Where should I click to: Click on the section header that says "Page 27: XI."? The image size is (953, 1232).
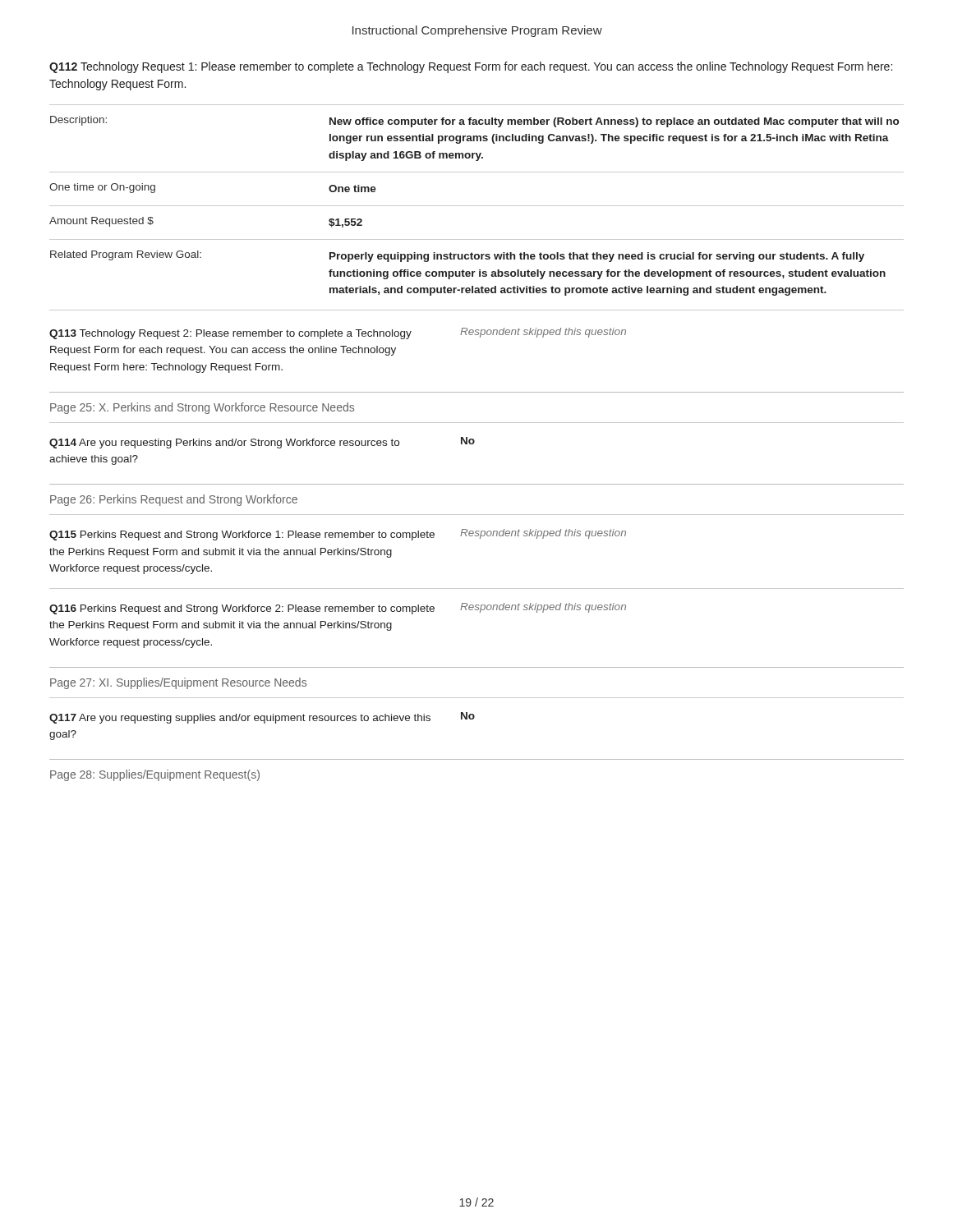point(178,682)
